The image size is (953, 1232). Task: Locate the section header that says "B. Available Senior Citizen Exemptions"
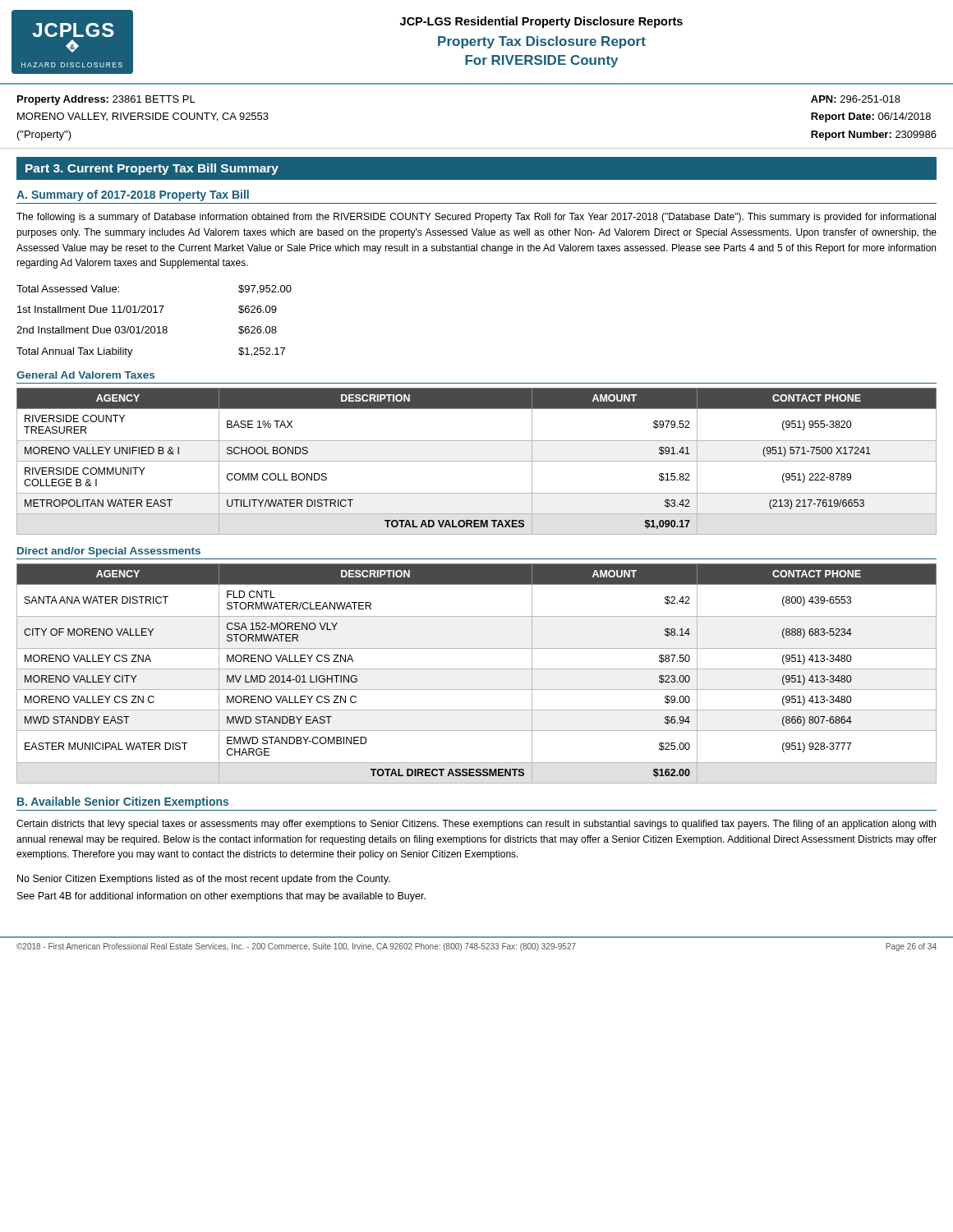tap(123, 802)
